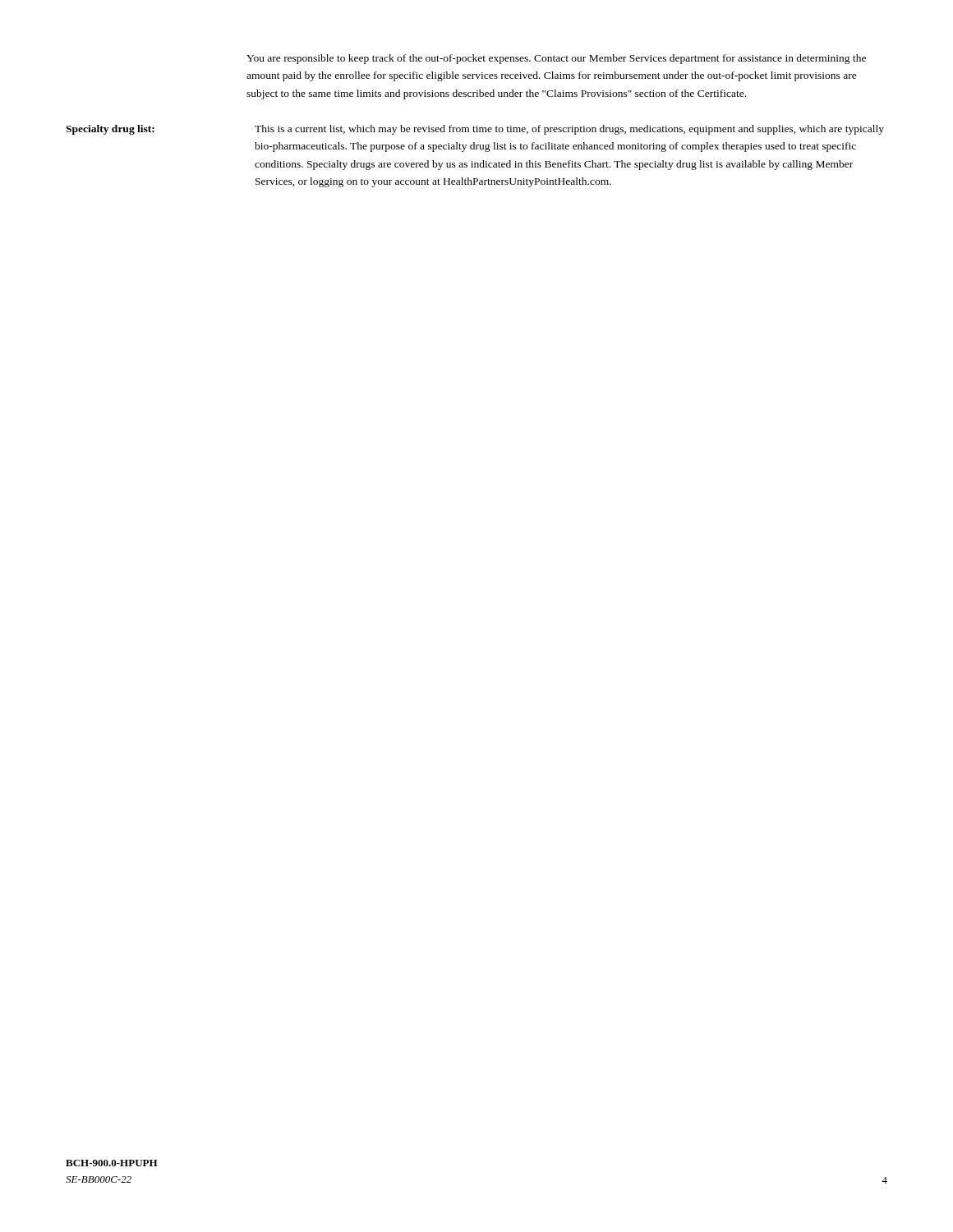Find the text block that says "This is a current list, which"
This screenshot has height=1232, width=953.
[569, 155]
